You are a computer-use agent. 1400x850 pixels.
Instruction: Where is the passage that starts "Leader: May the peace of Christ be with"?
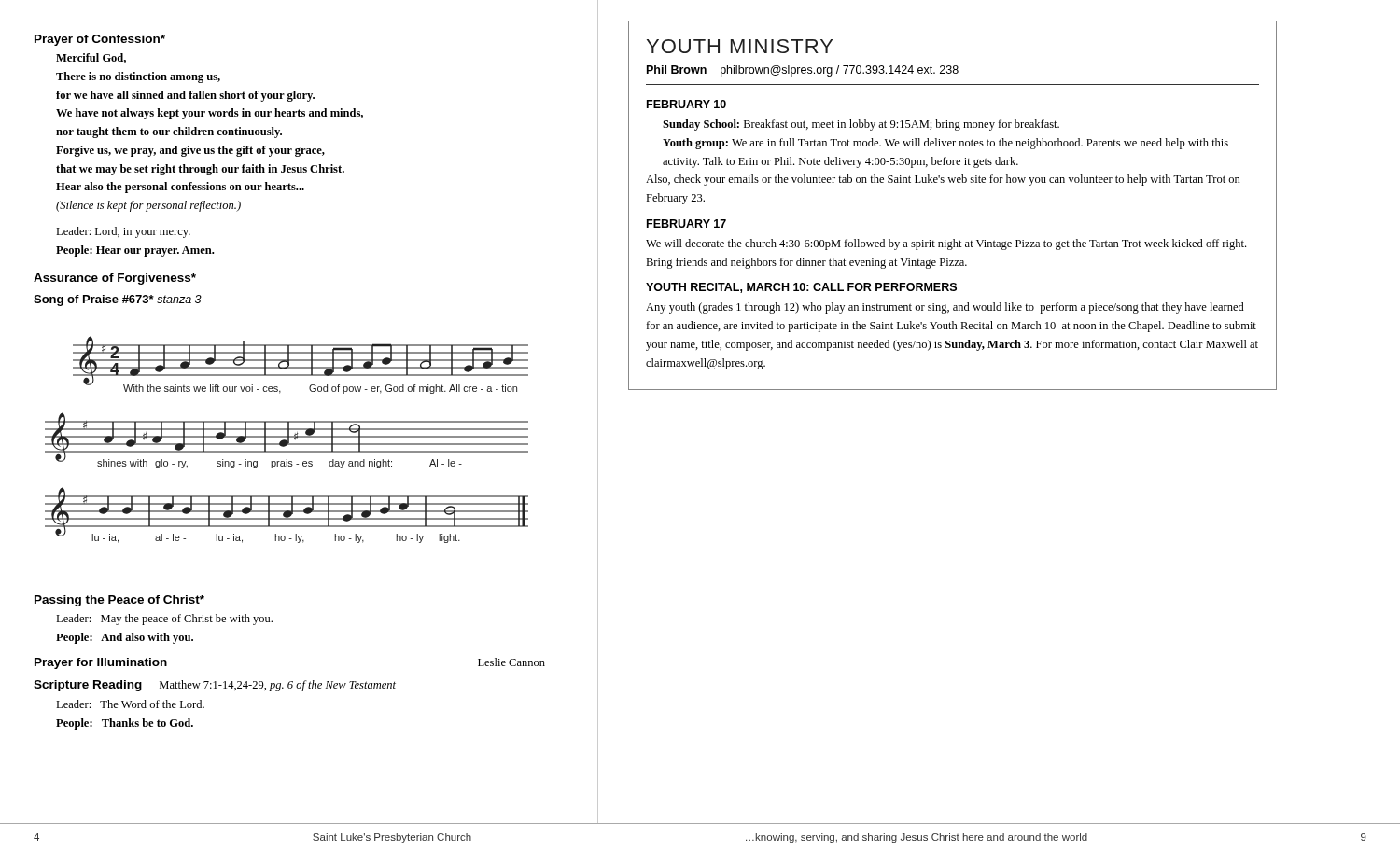[165, 628]
